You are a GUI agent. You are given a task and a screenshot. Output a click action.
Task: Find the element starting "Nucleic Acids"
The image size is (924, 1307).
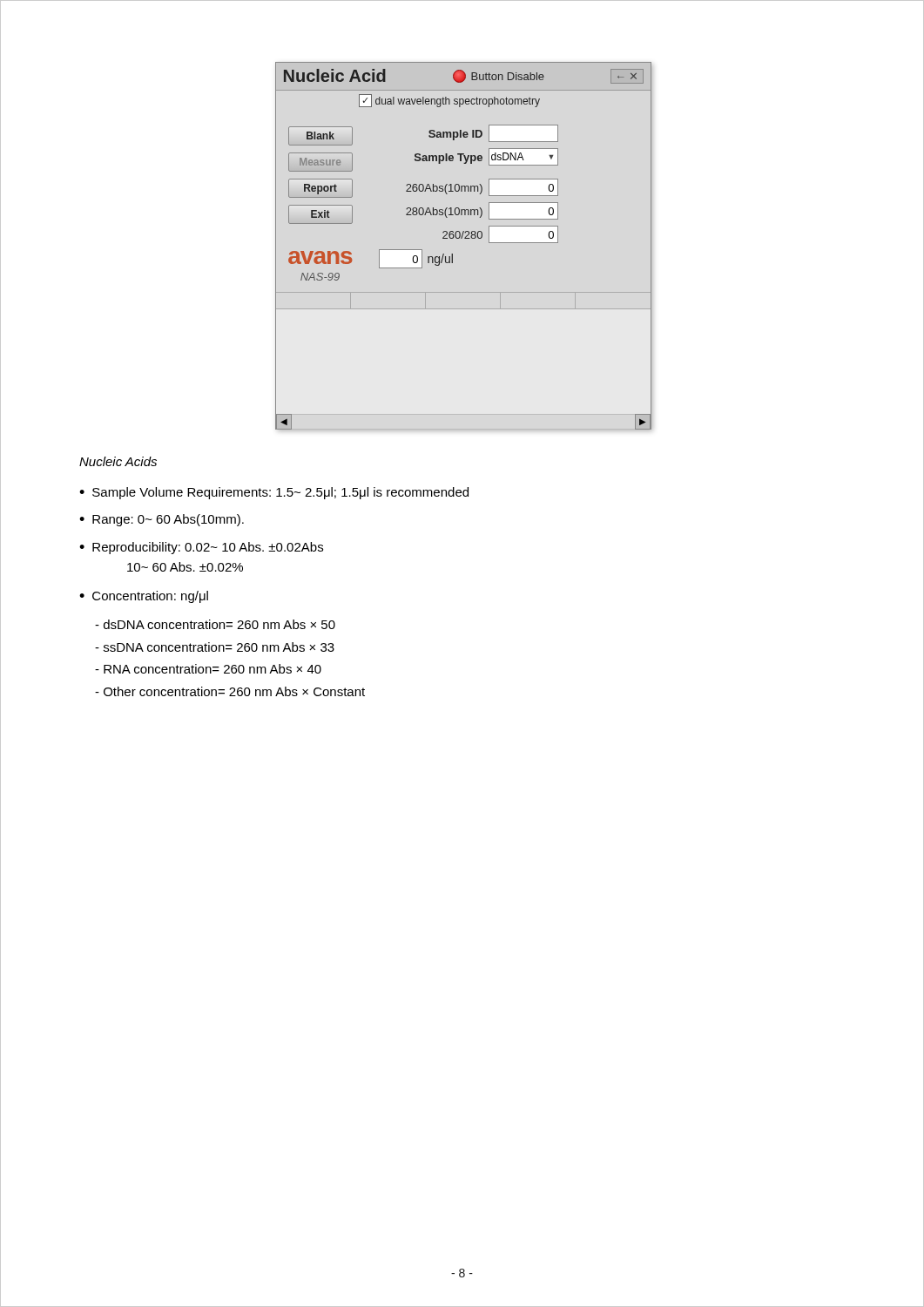(x=118, y=461)
